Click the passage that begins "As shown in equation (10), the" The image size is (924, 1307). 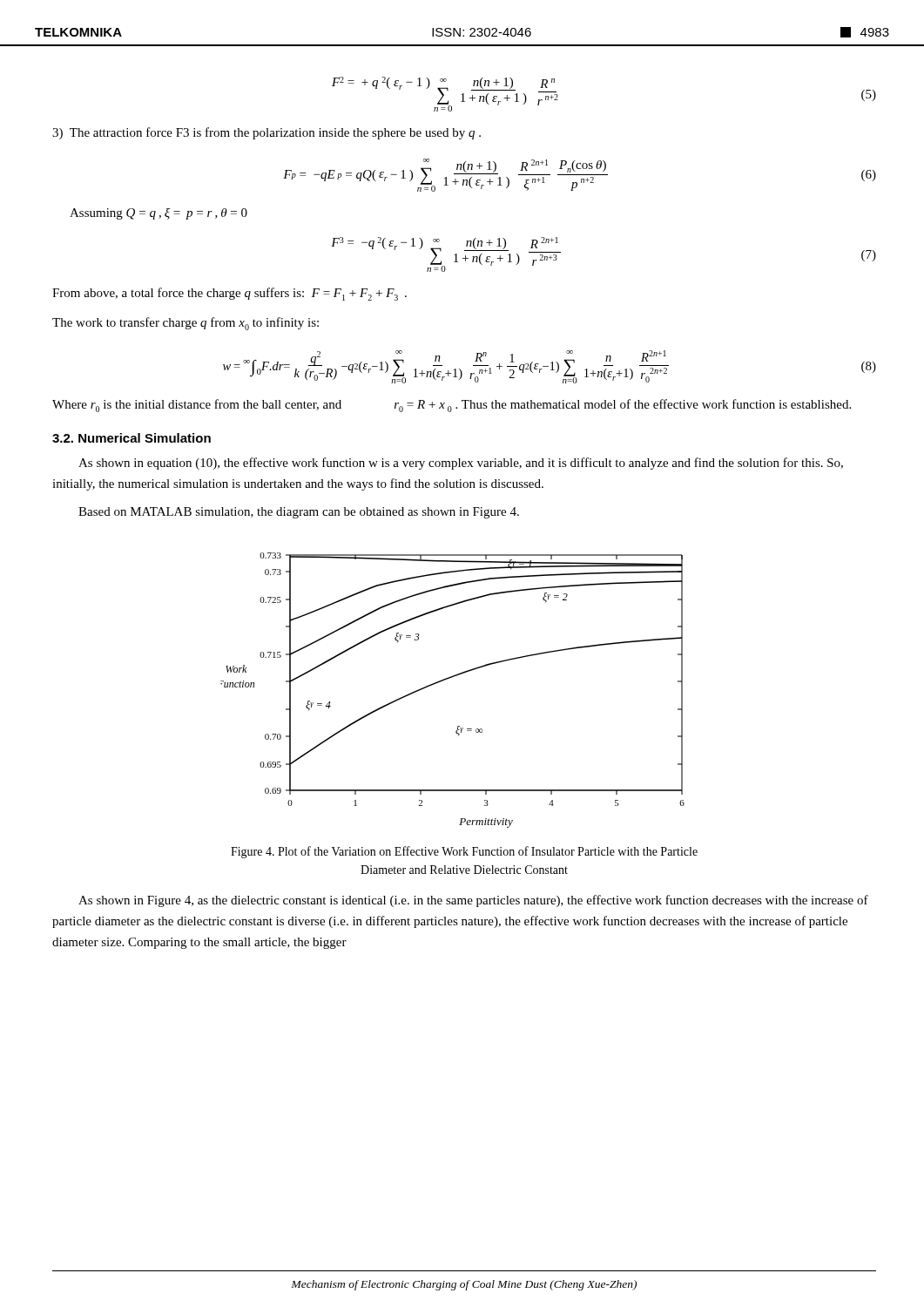448,473
